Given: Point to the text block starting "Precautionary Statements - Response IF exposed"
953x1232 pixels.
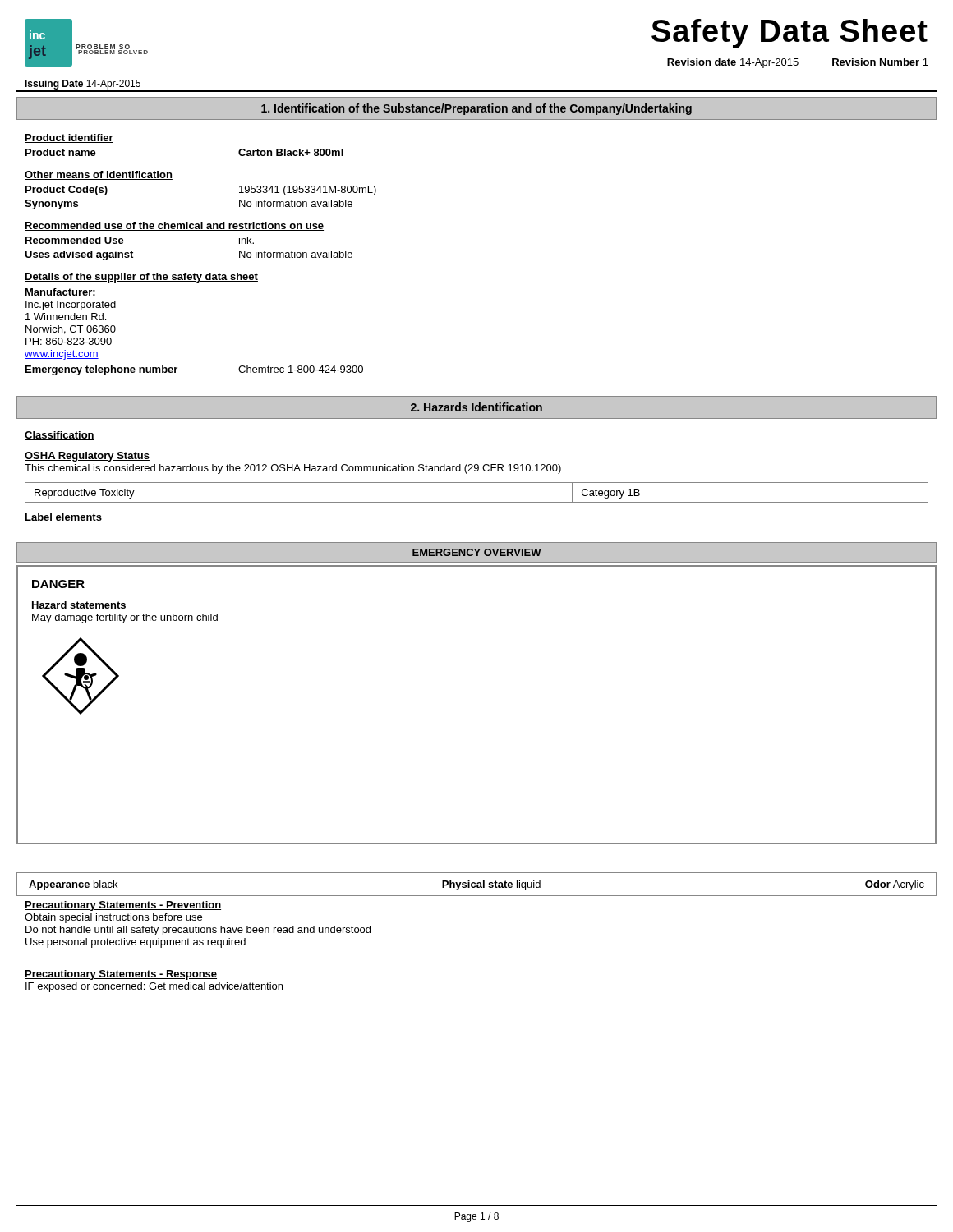Looking at the screenshot, I should (121, 975).
